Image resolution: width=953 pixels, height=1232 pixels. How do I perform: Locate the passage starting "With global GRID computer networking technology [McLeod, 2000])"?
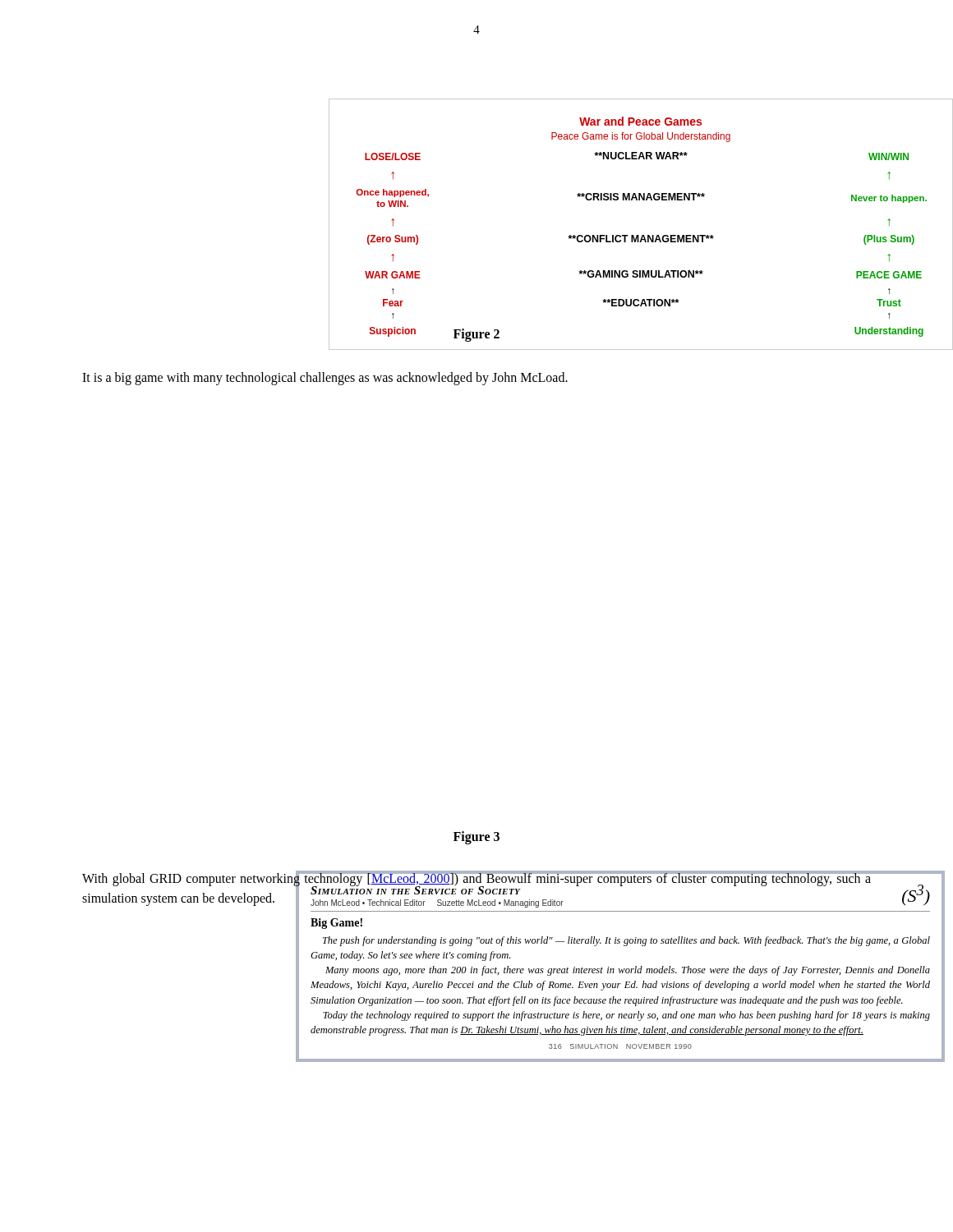pos(476,888)
